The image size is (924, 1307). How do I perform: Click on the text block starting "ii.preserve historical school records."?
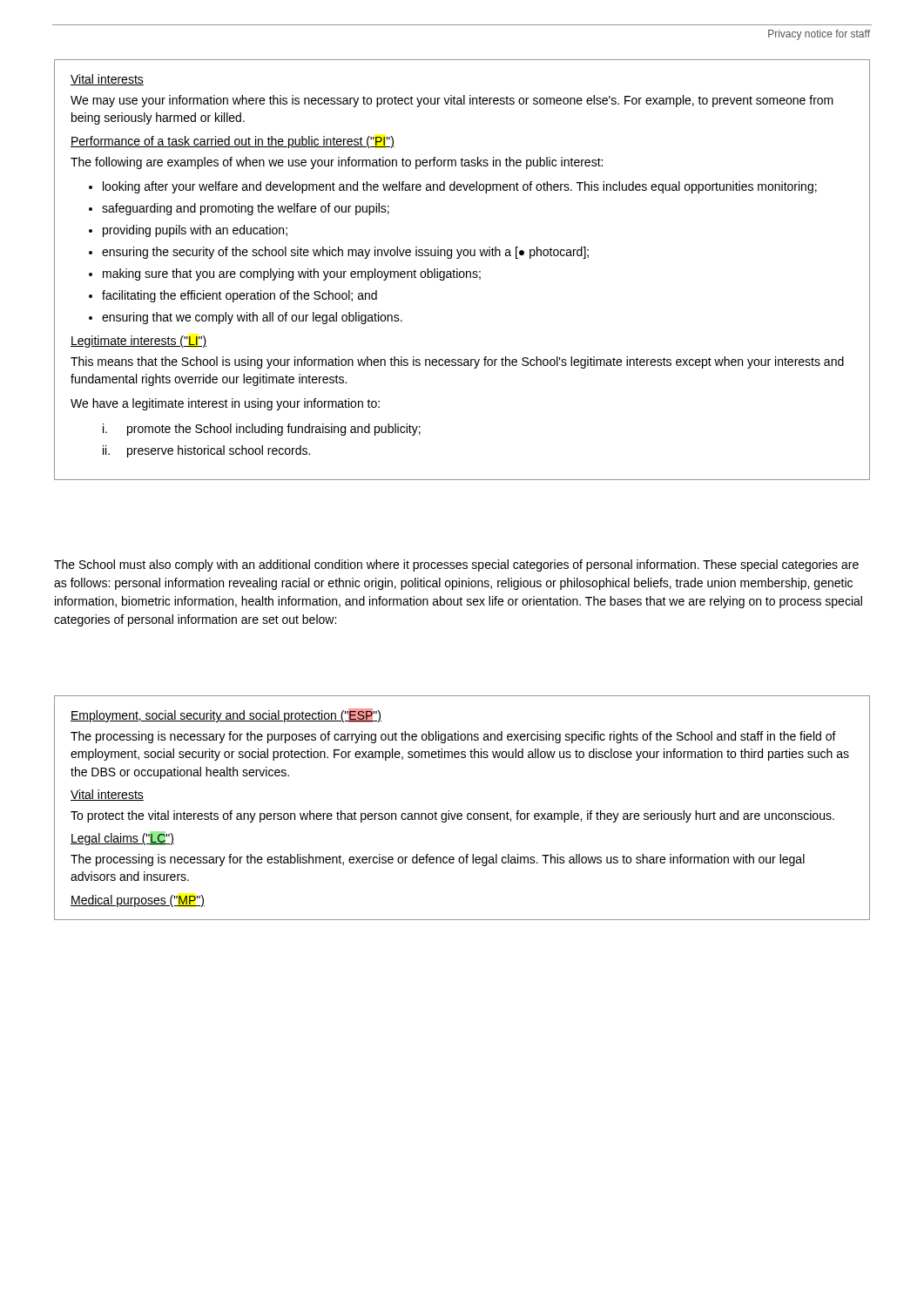tap(207, 451)
